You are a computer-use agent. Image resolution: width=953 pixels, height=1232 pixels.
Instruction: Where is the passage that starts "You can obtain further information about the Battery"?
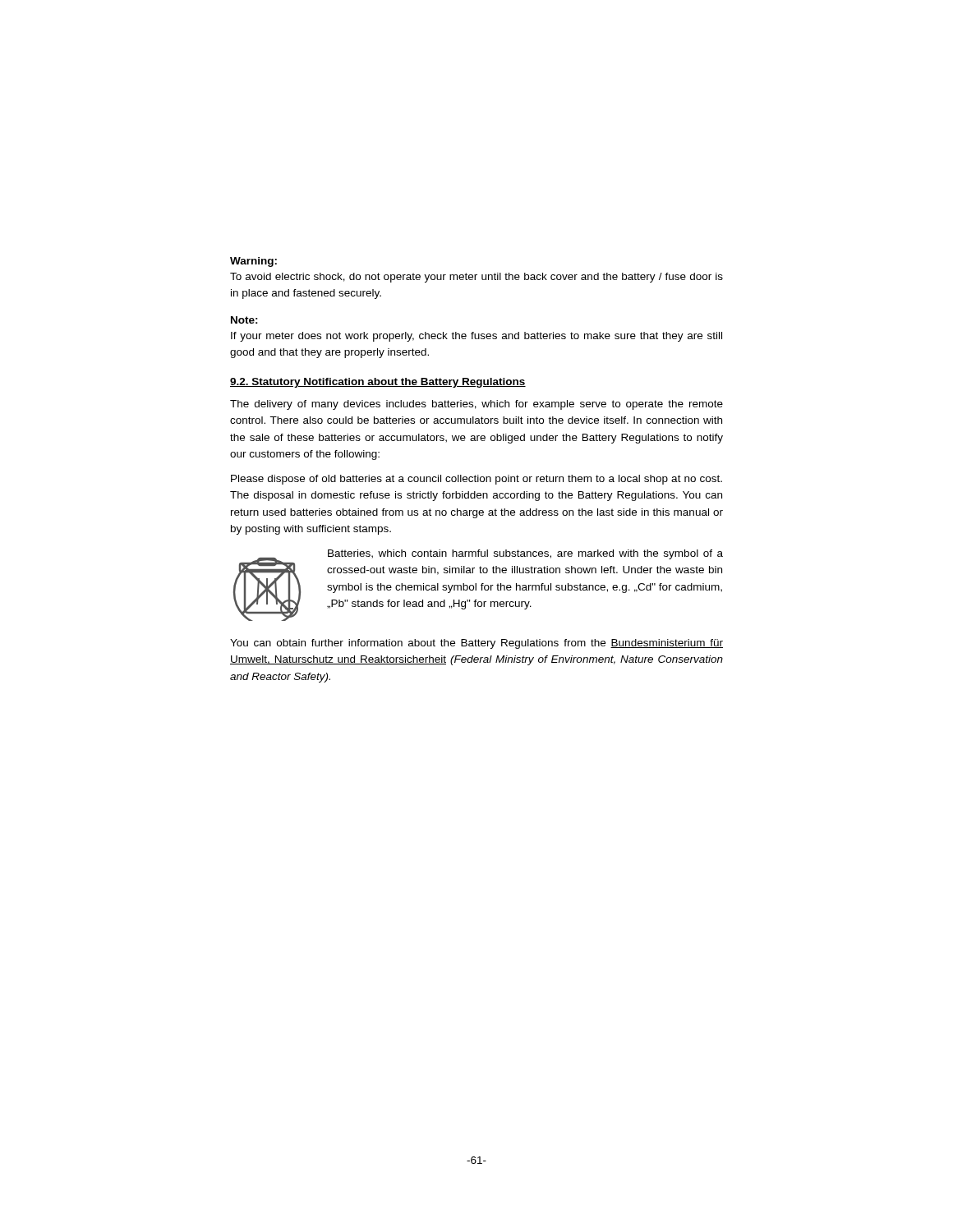coord(476,660)
